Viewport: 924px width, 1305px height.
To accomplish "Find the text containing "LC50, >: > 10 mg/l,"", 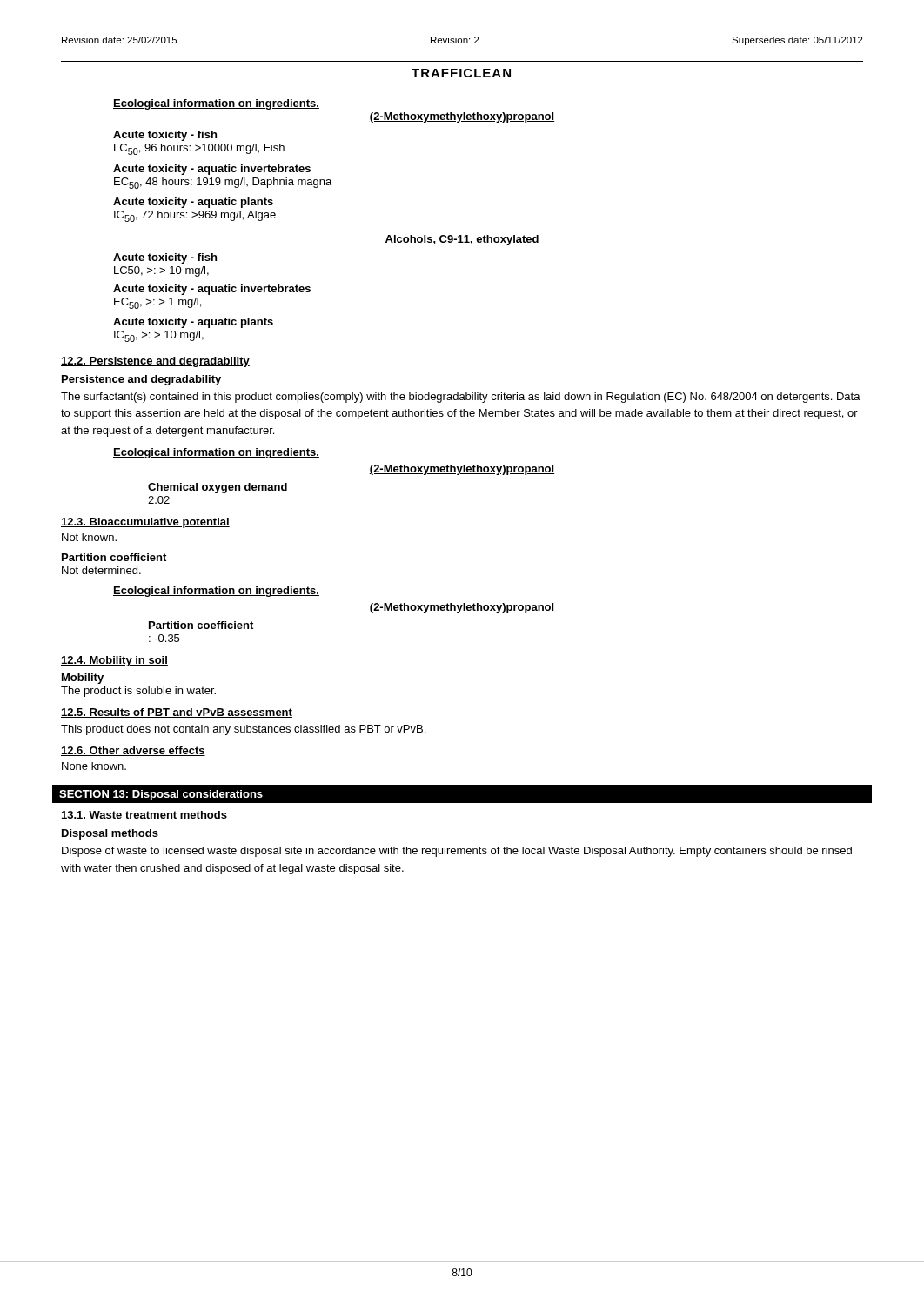I will pyautogui.click(x=161, y=270).
